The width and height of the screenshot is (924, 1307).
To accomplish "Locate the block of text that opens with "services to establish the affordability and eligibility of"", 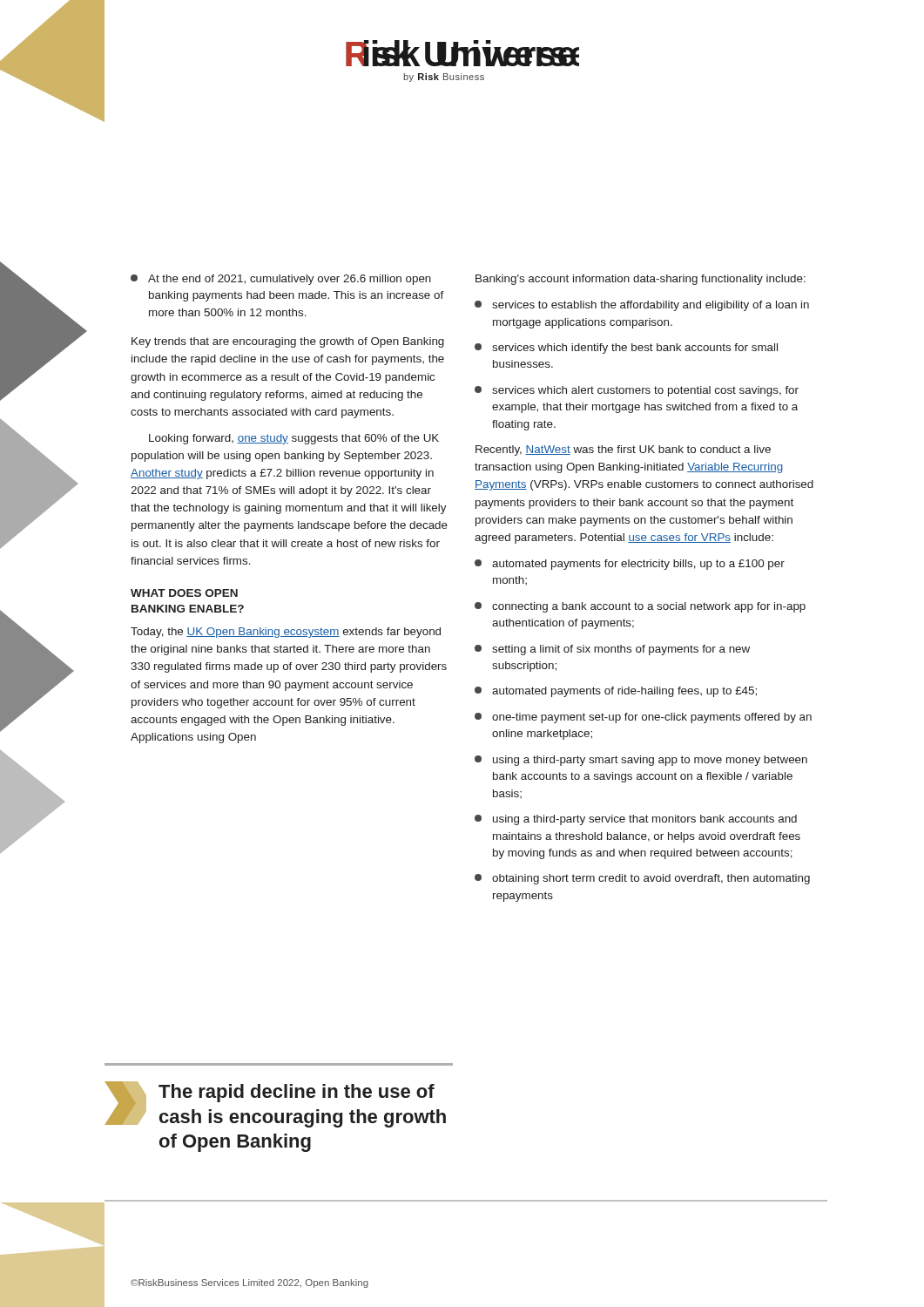I will (x=644, y=313).
